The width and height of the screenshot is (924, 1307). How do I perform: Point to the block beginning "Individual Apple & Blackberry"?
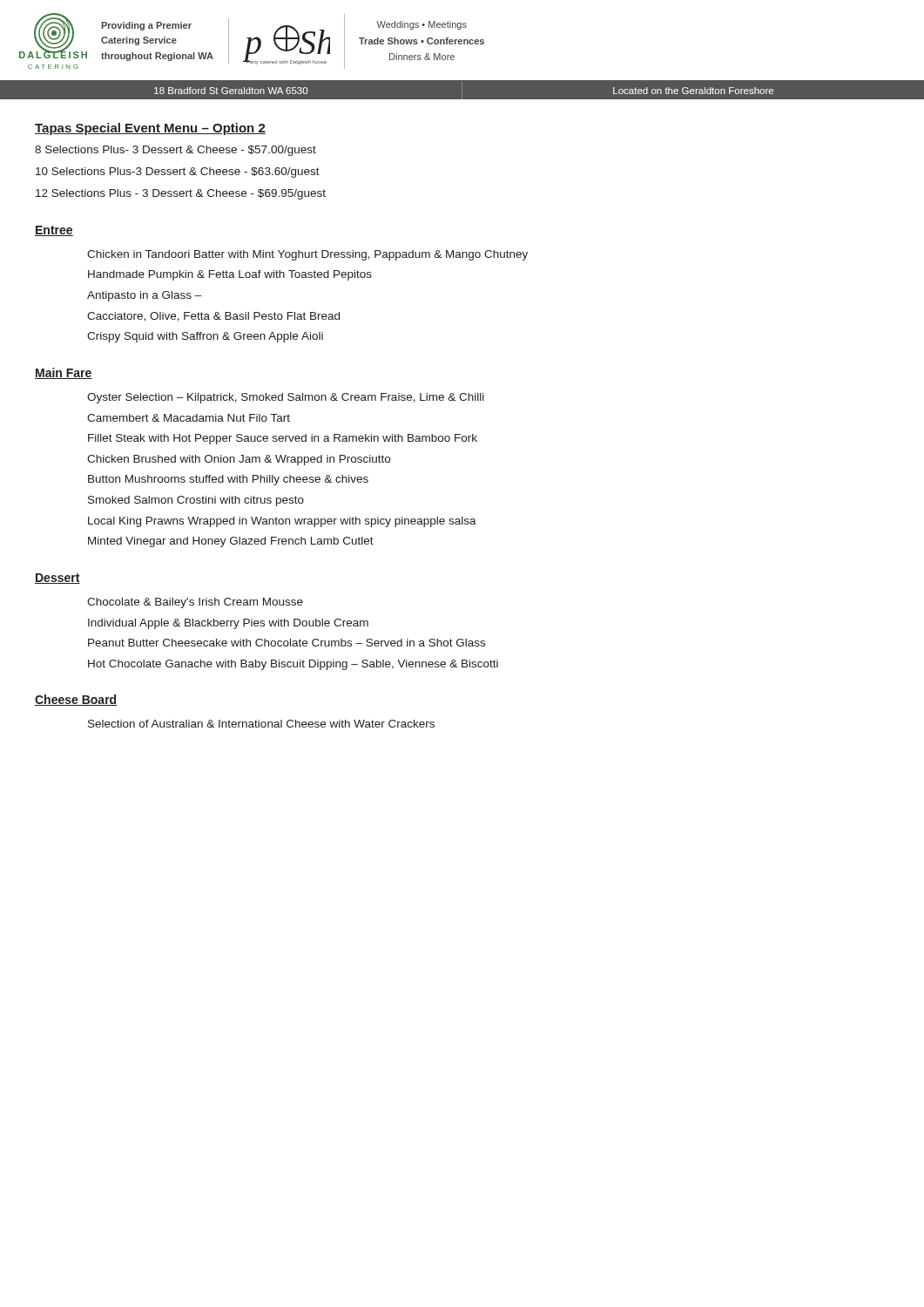point(228,622)
